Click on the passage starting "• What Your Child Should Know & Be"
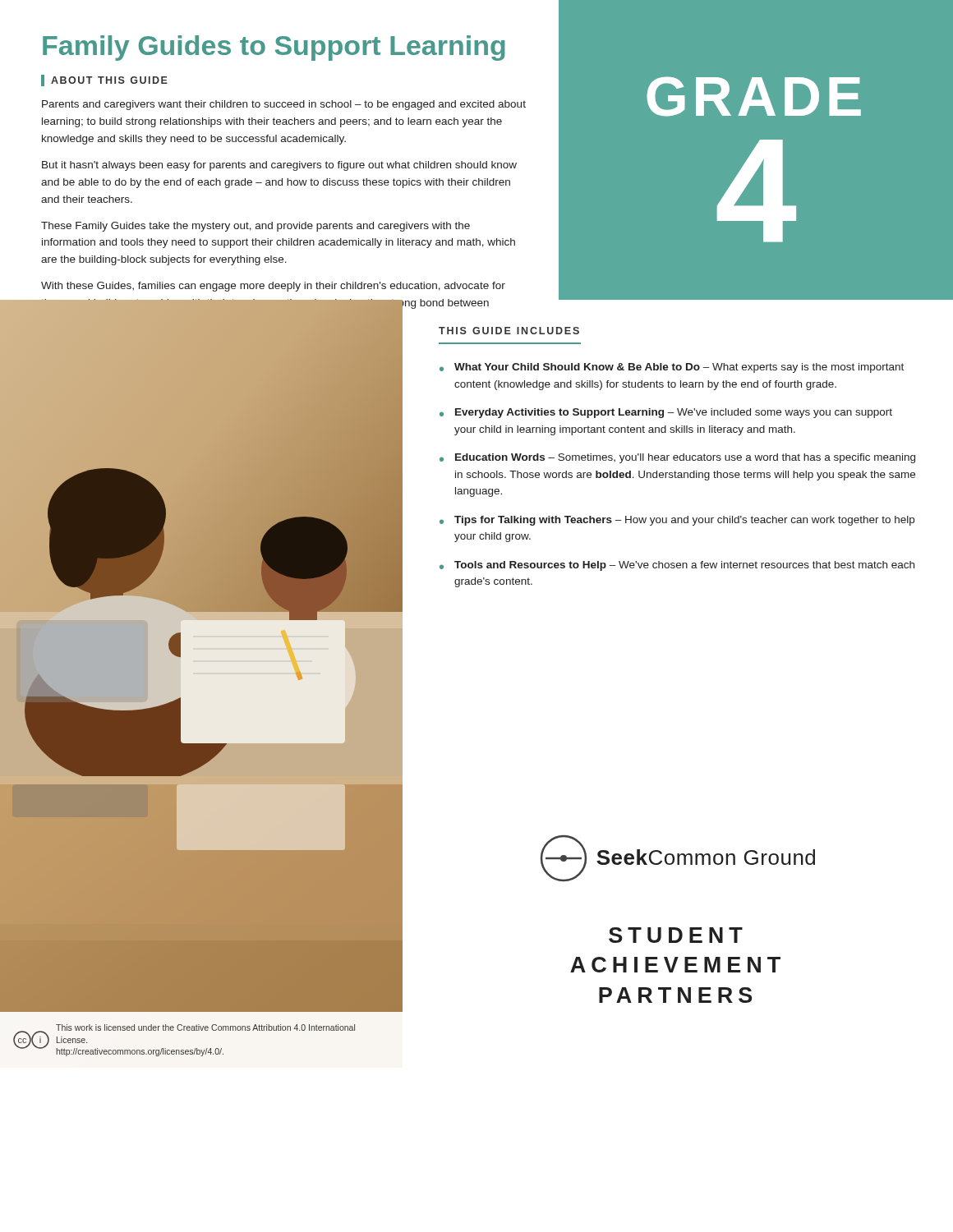 678,376
